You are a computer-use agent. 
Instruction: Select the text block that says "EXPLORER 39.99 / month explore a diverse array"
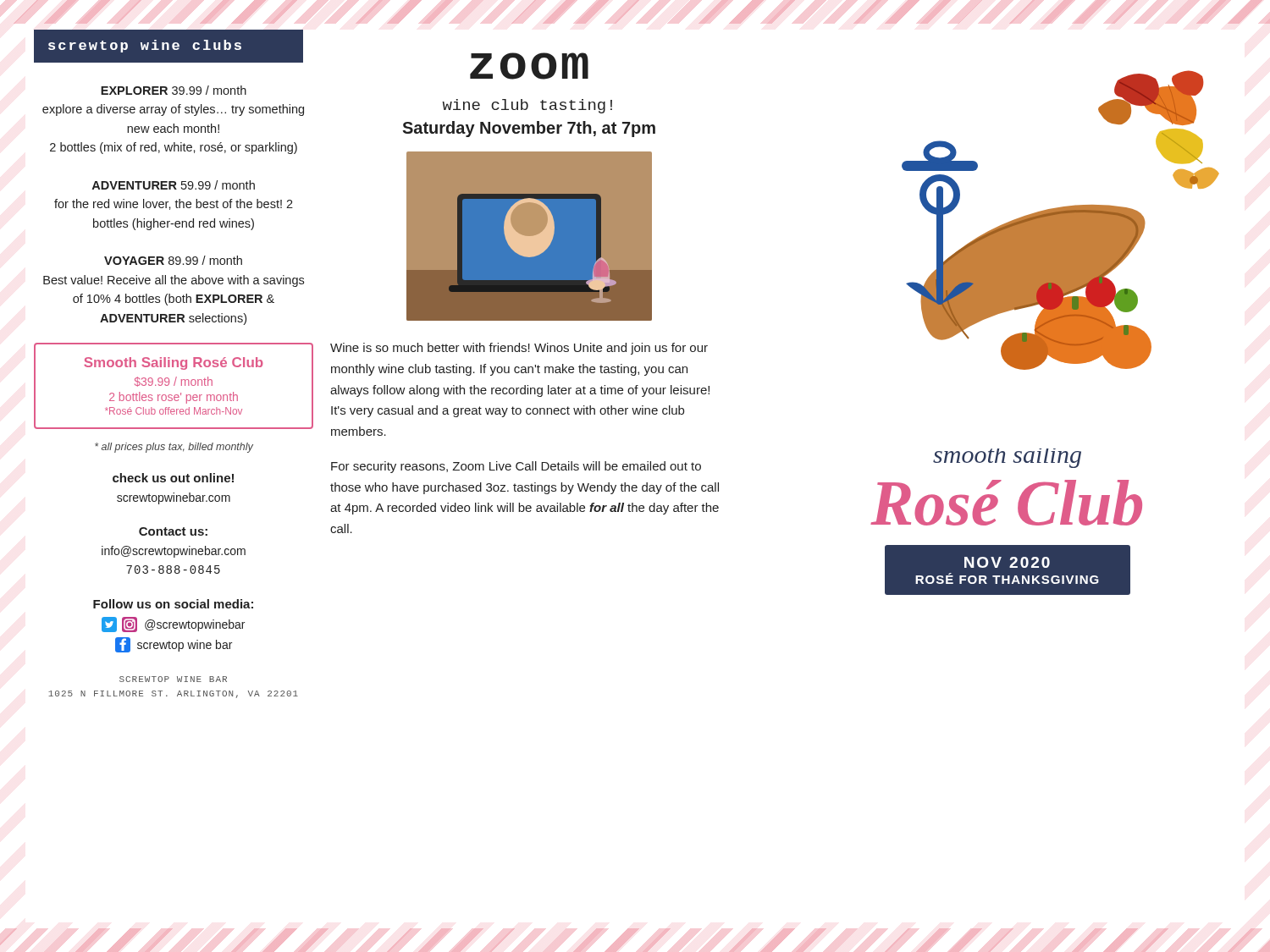click(174, 119)
